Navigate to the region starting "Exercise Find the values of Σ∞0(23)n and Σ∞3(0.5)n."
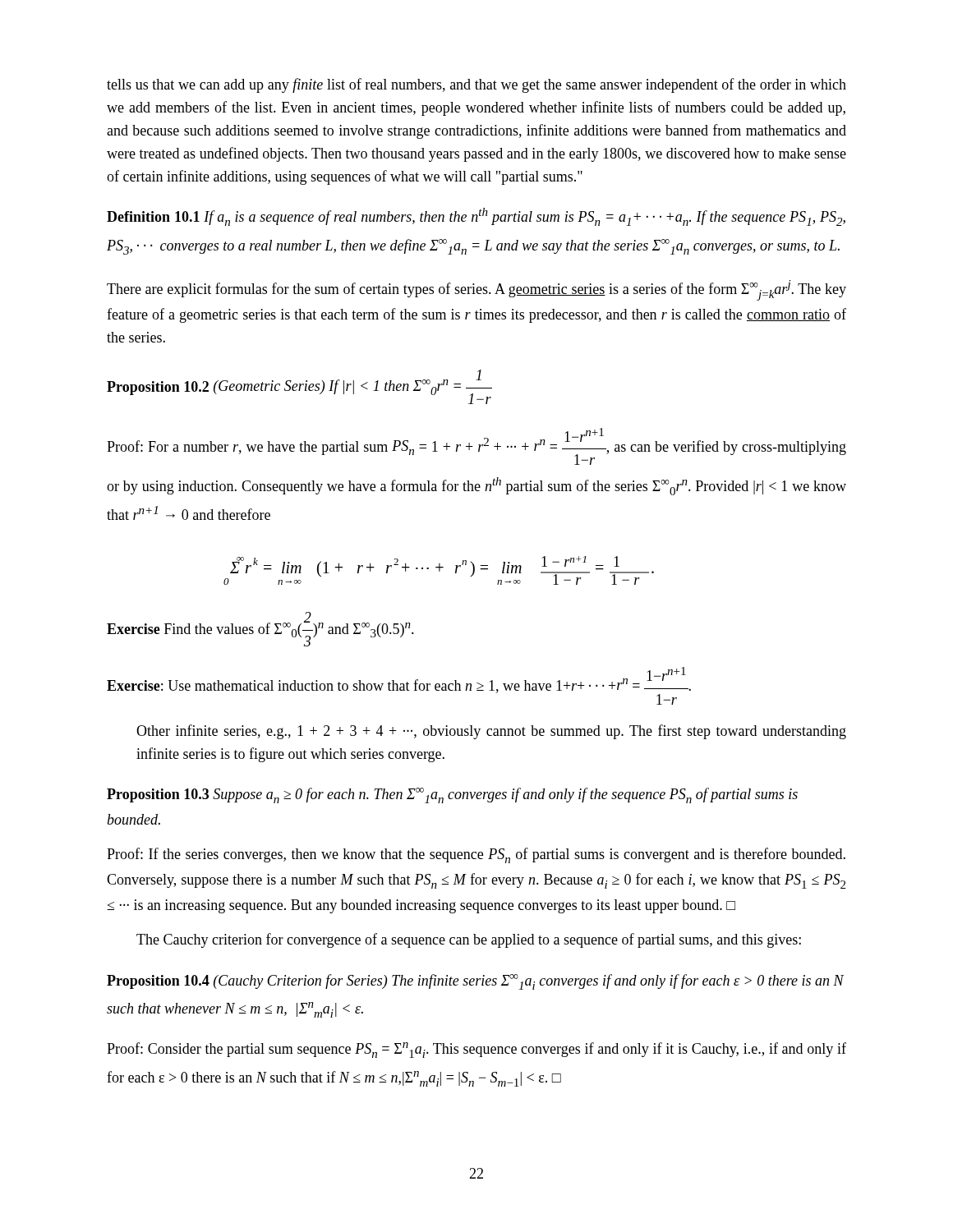 point(261,630)
